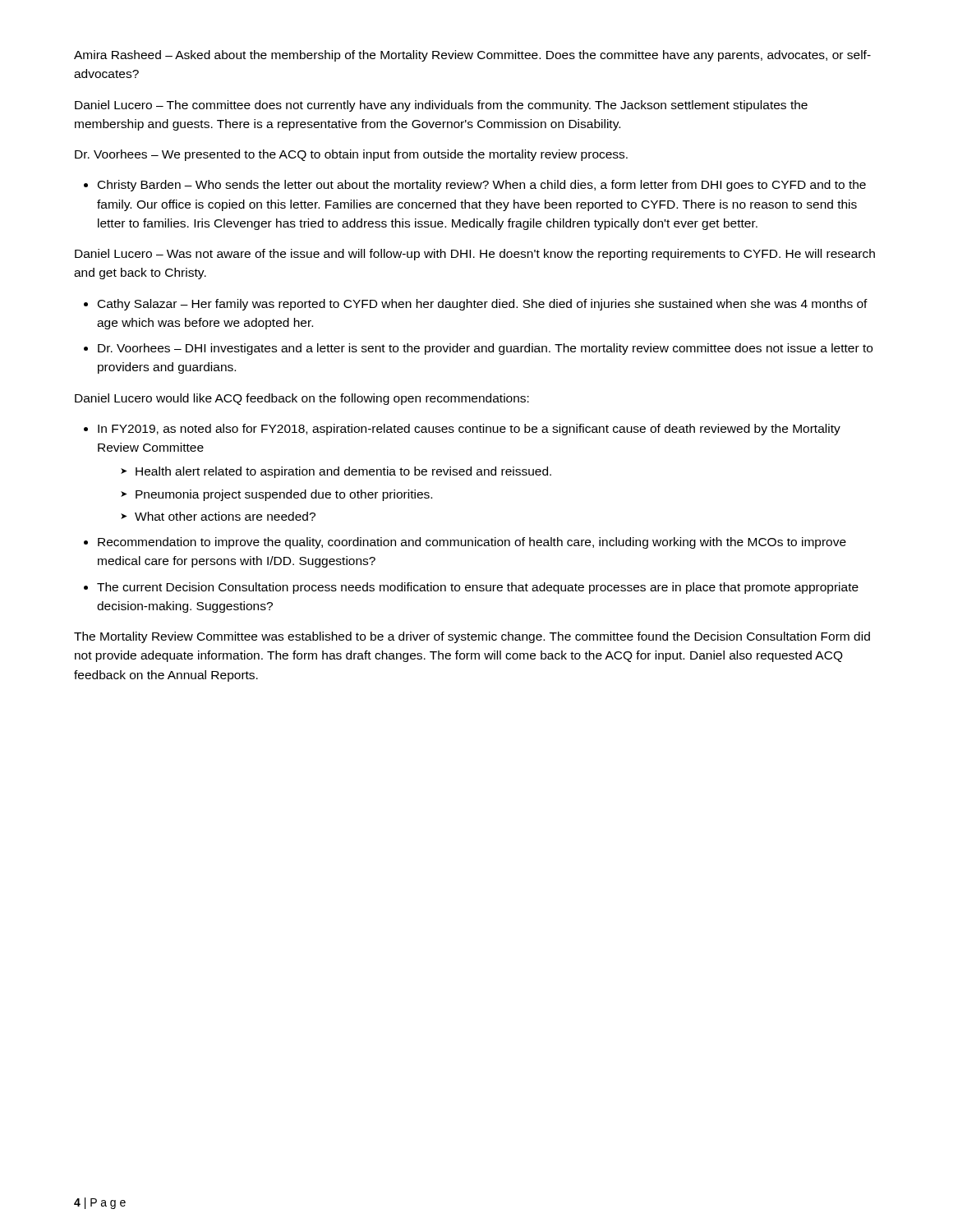Select the text block with the text "Dr. Voorhees – We presented to"
This screenshot has width=953, height=1232.
click(351, 154)
